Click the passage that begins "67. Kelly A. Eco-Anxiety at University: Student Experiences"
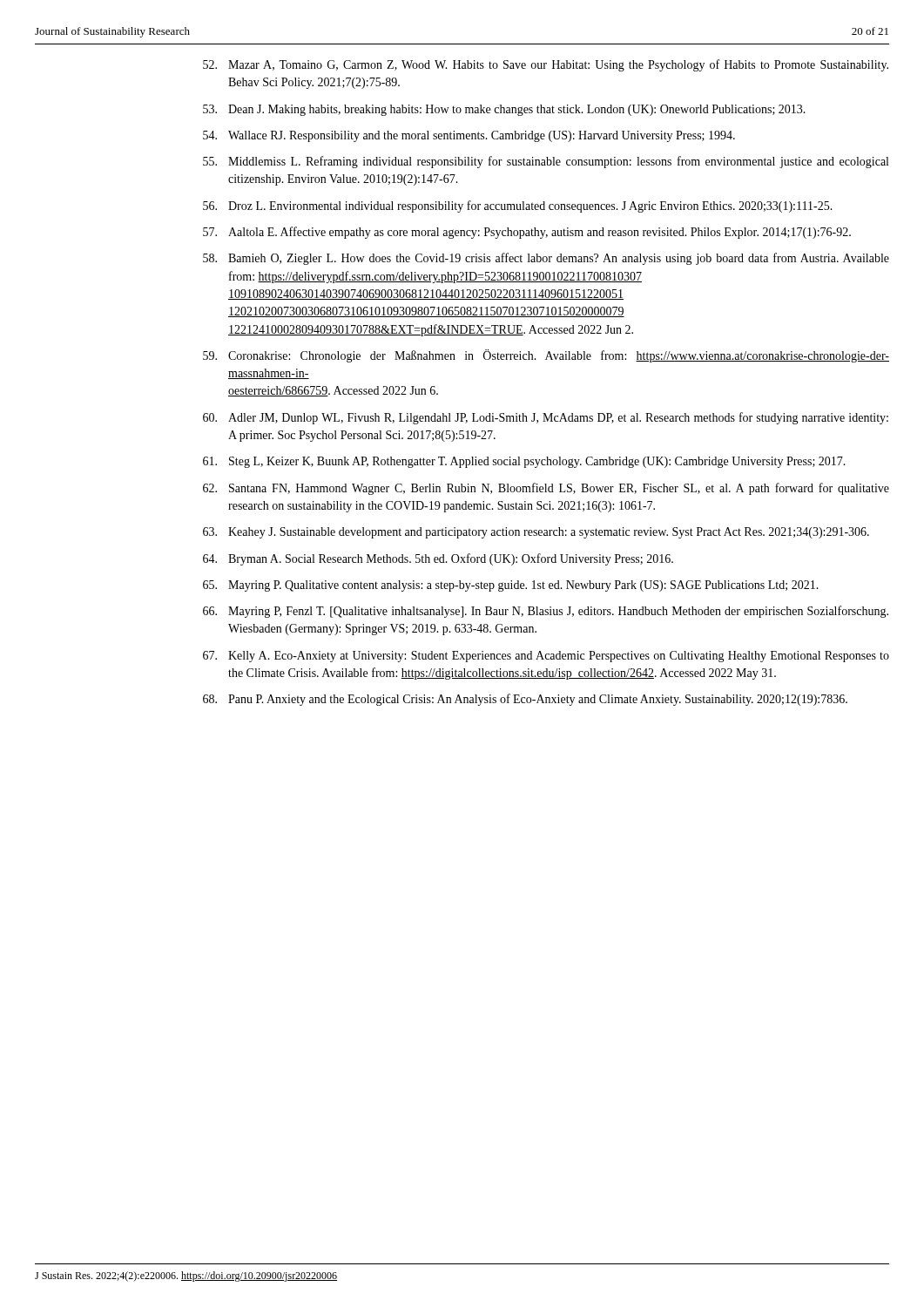Screen dimensions: 1307x924 tap(462, 665)
